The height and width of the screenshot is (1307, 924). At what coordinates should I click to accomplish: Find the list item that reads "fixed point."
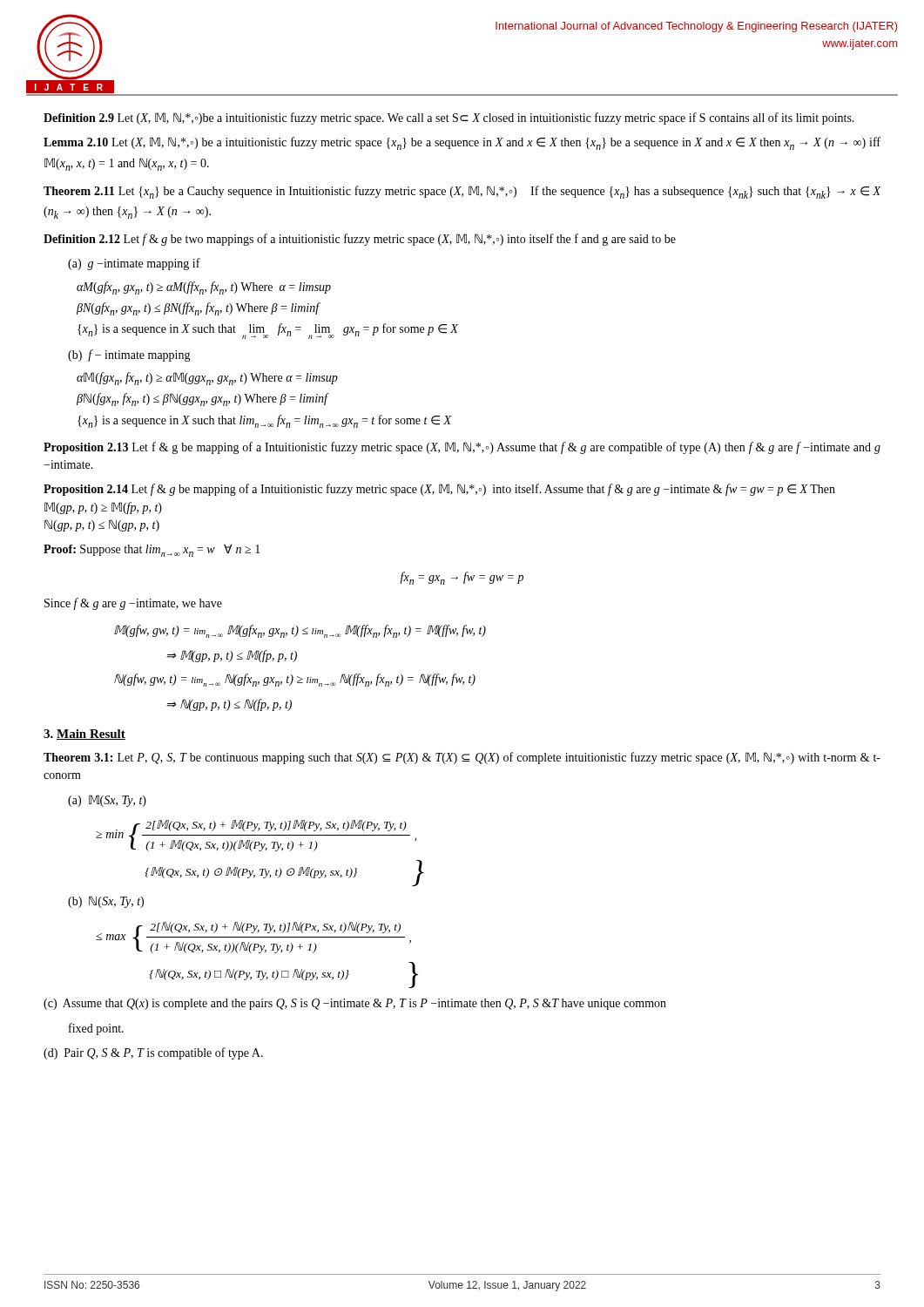click(96, 1028)
